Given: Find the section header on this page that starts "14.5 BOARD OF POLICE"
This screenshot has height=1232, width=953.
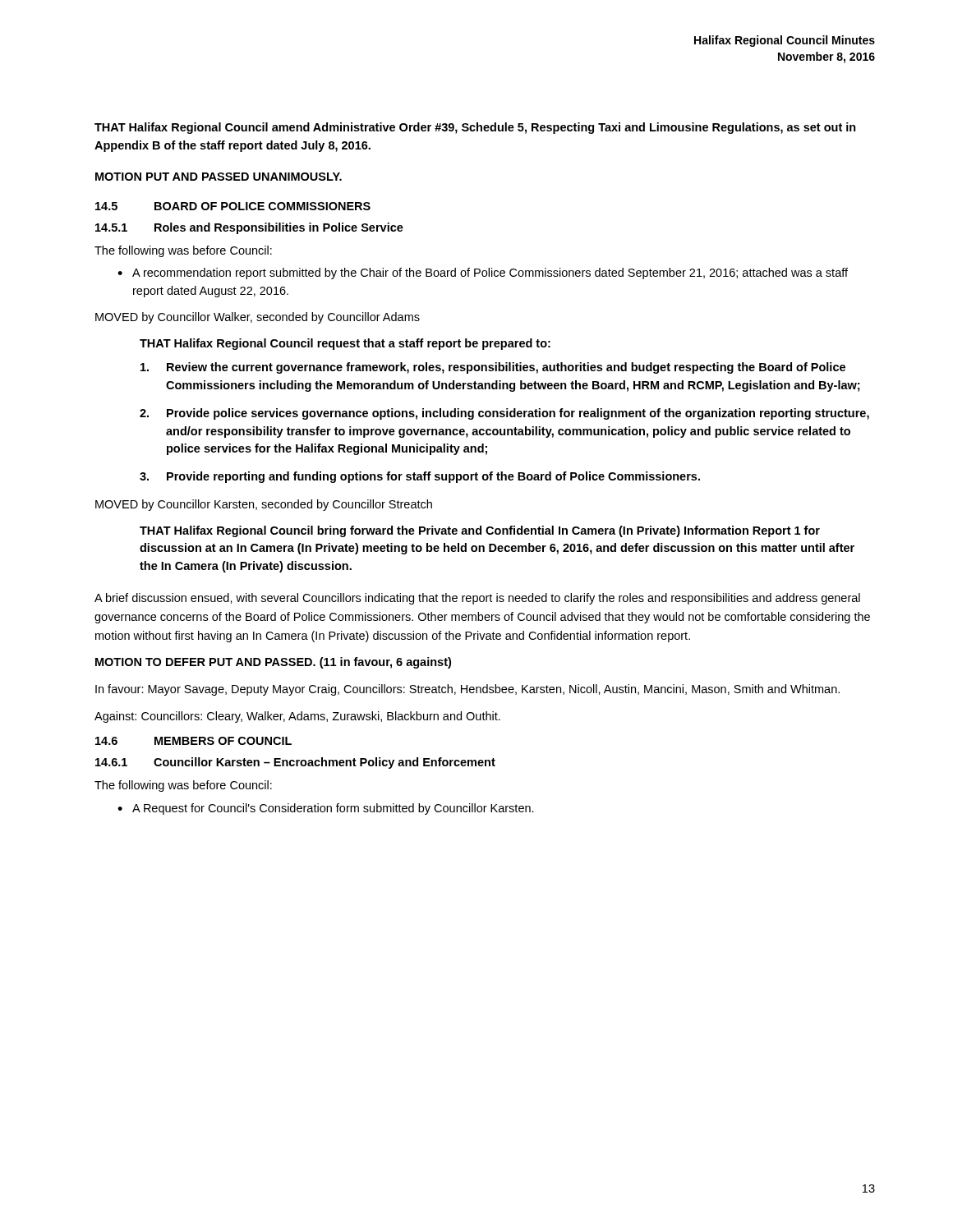Looking at the screenshot, I should coord(233,206).
